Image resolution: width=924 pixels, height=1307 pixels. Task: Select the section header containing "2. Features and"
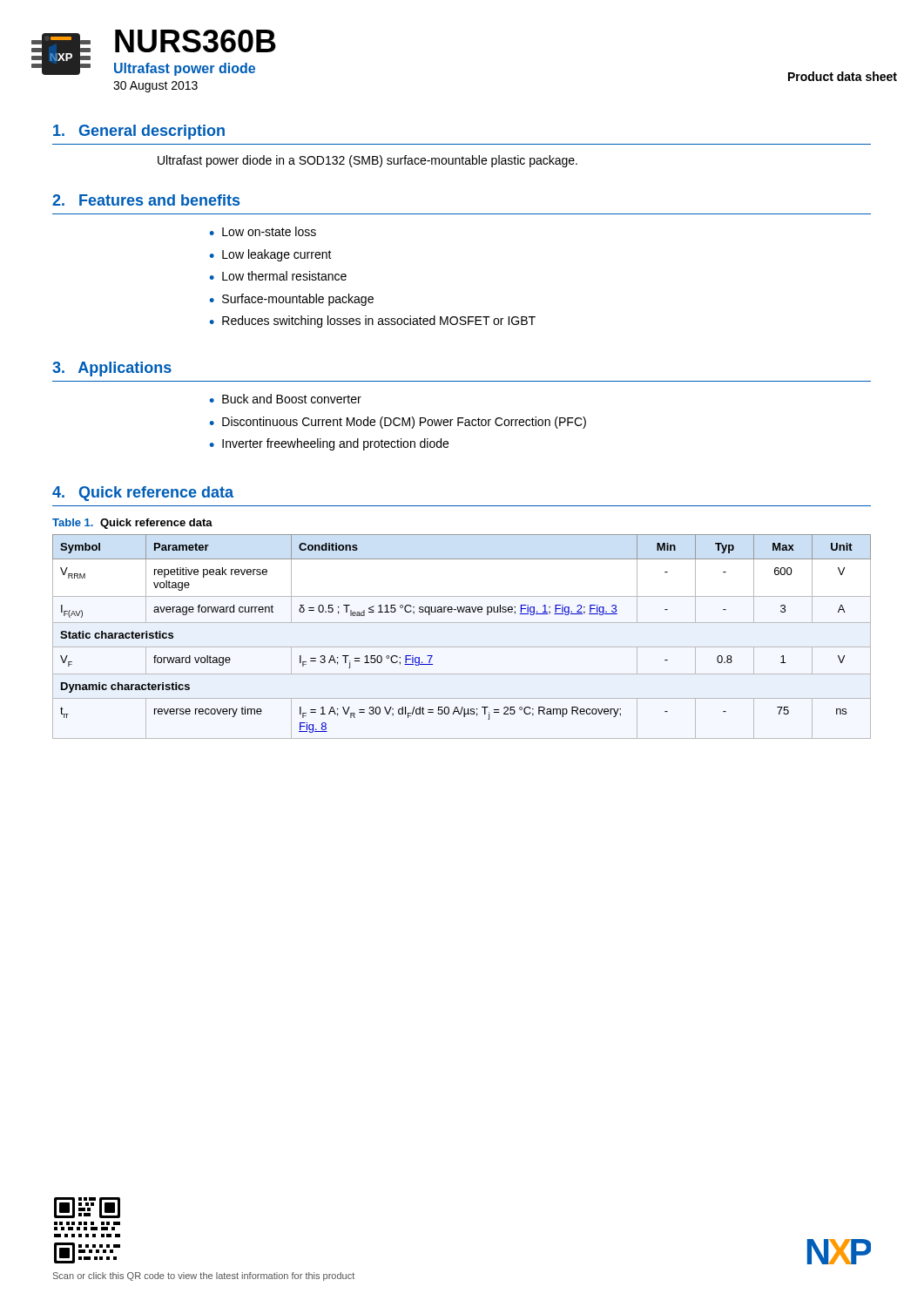tap(462, 203)
